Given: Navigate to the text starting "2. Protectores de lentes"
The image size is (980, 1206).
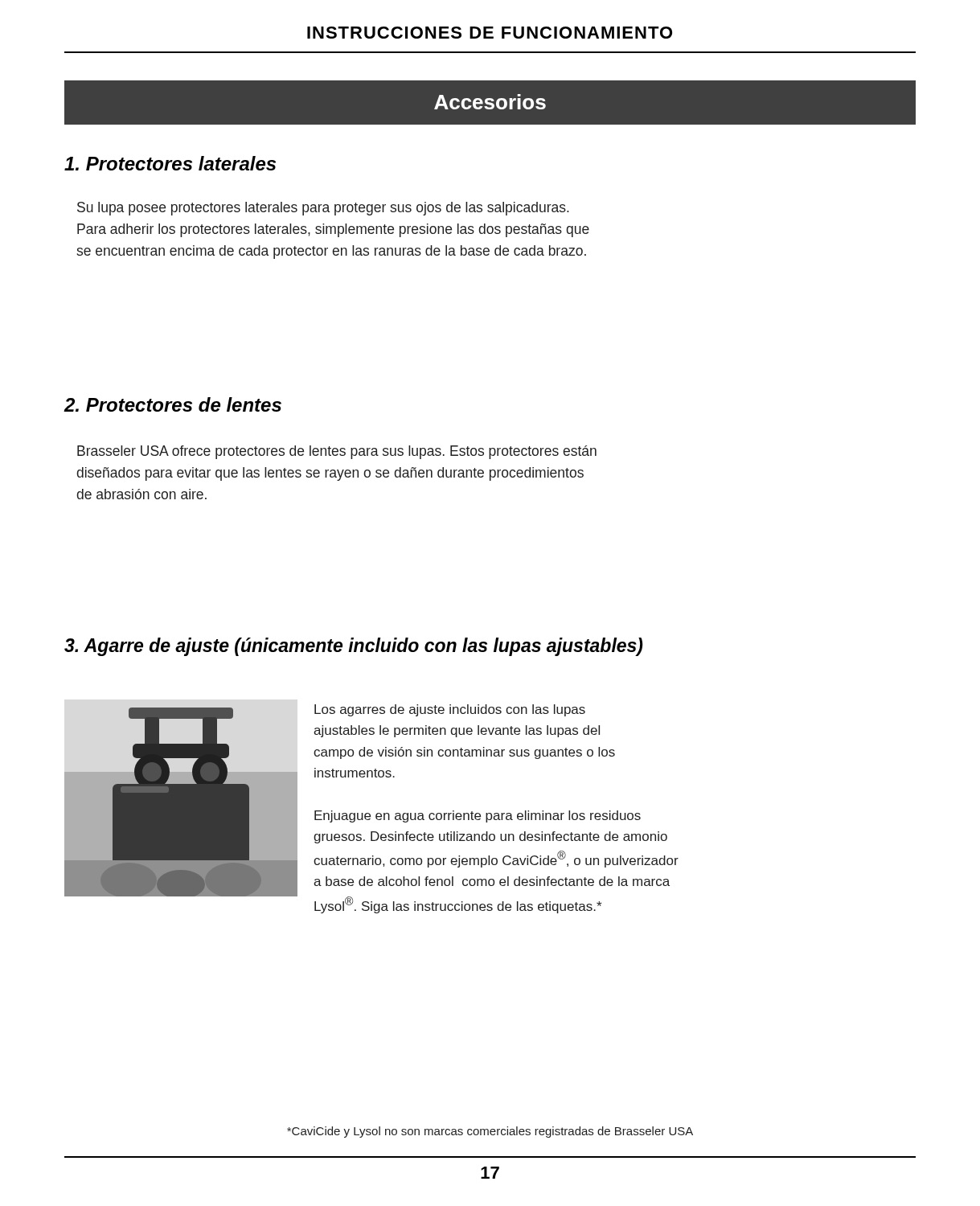Looking at the screenshot, I should (173, 405).
